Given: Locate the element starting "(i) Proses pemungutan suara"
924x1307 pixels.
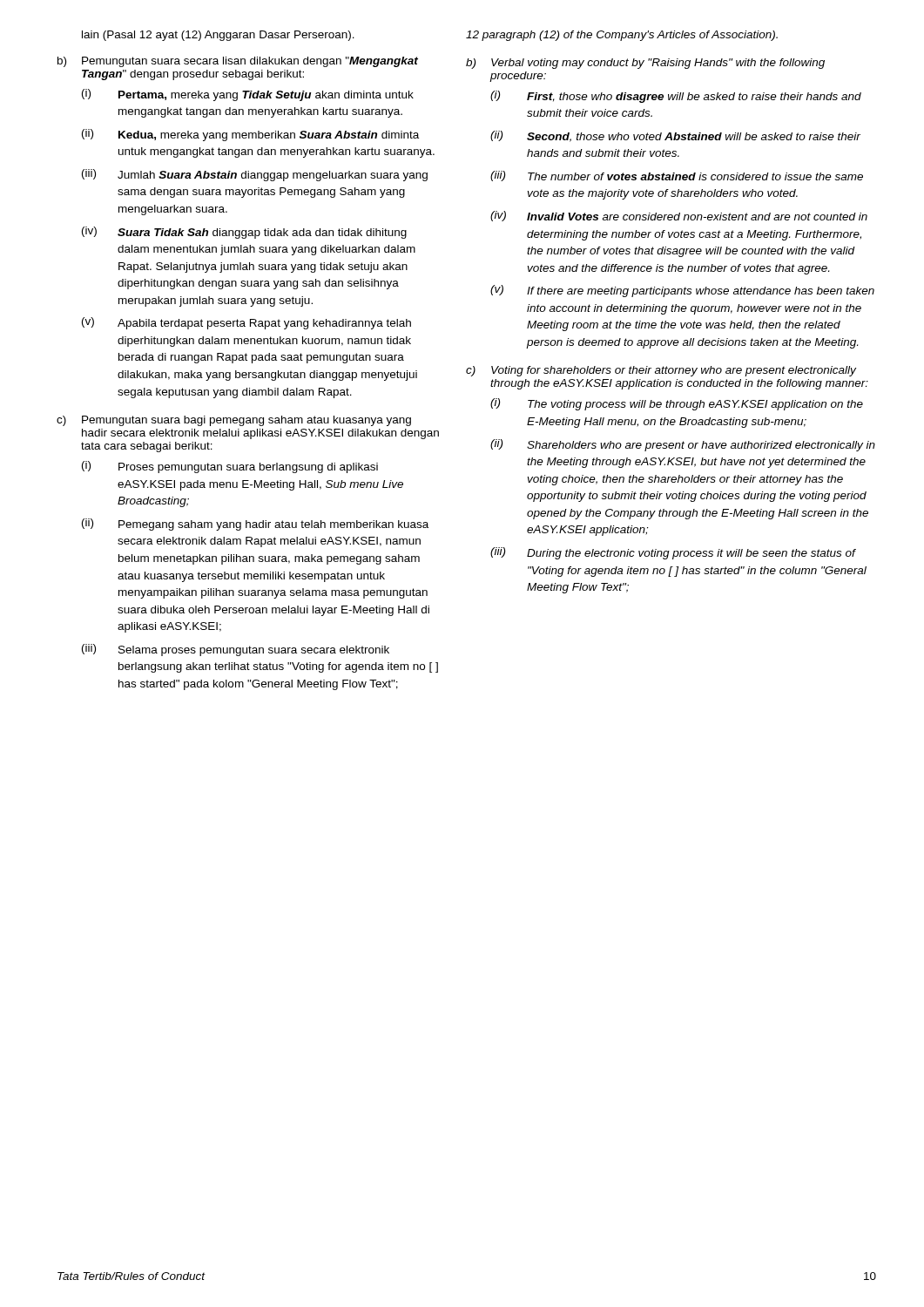Looking at the screenshot, I should (x=260, y=484).
